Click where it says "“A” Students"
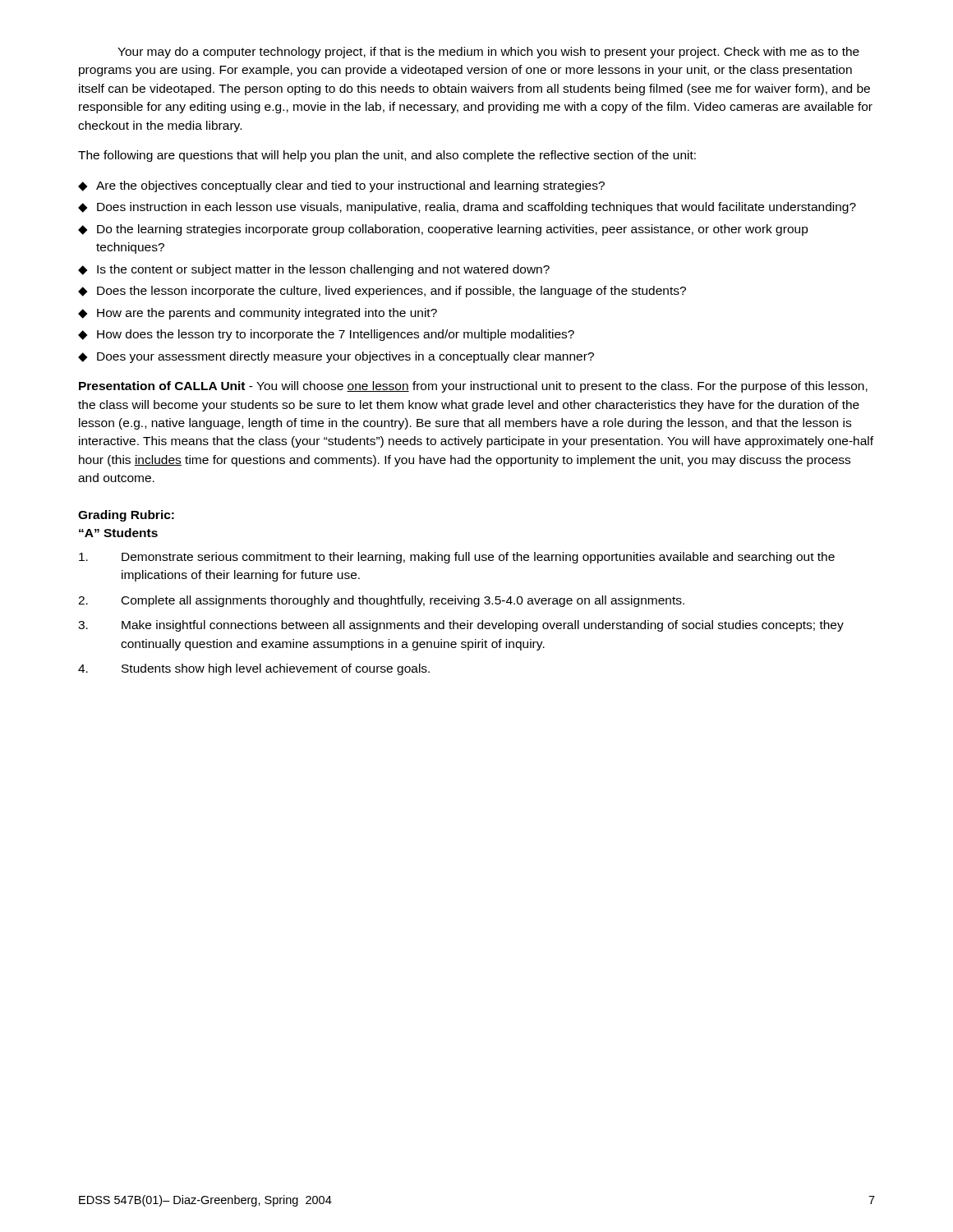Viewport: 953px width, 1232px height. click(118, 533)
